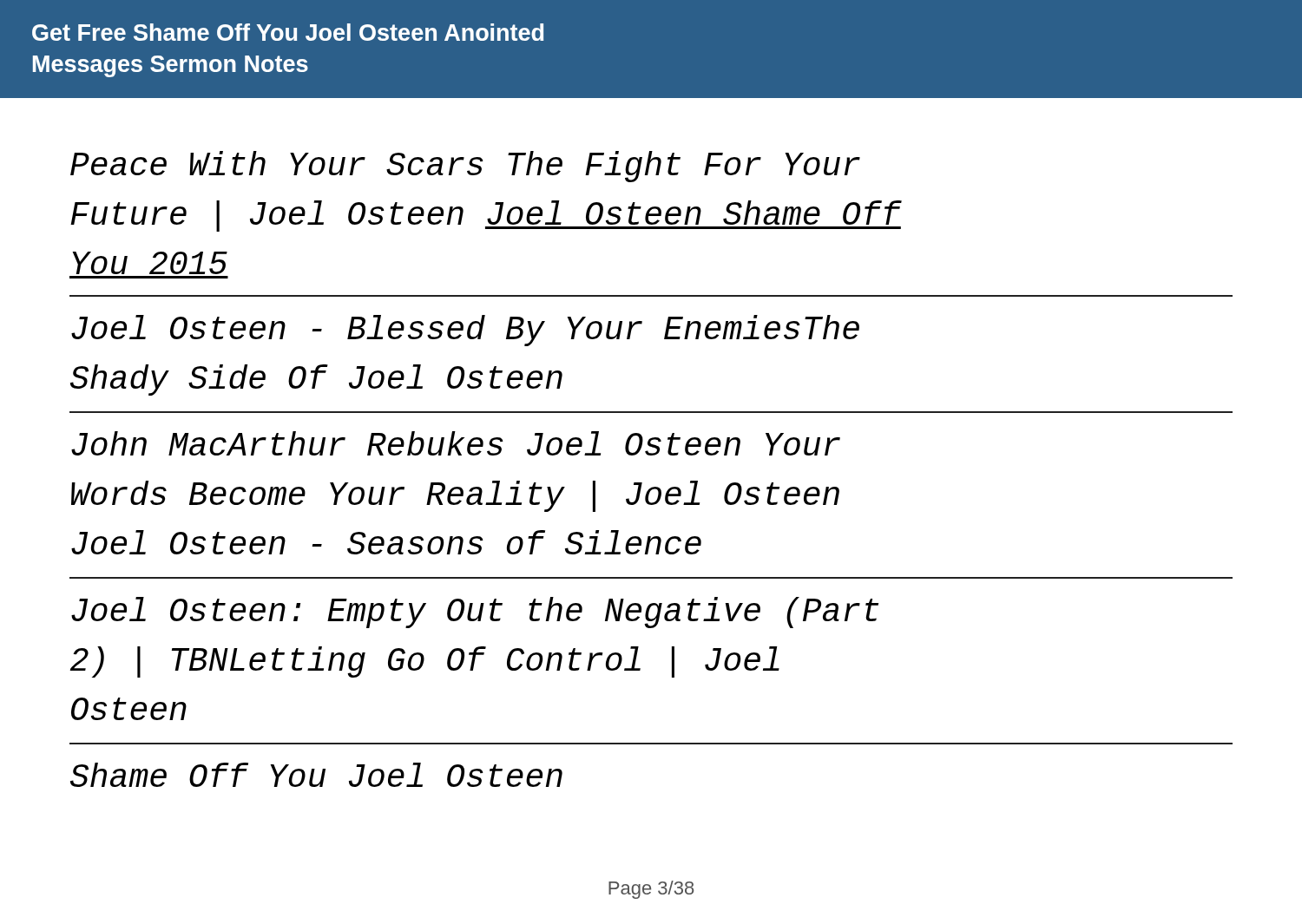Find the text block that says "Shame Off You"

point(317,778)
